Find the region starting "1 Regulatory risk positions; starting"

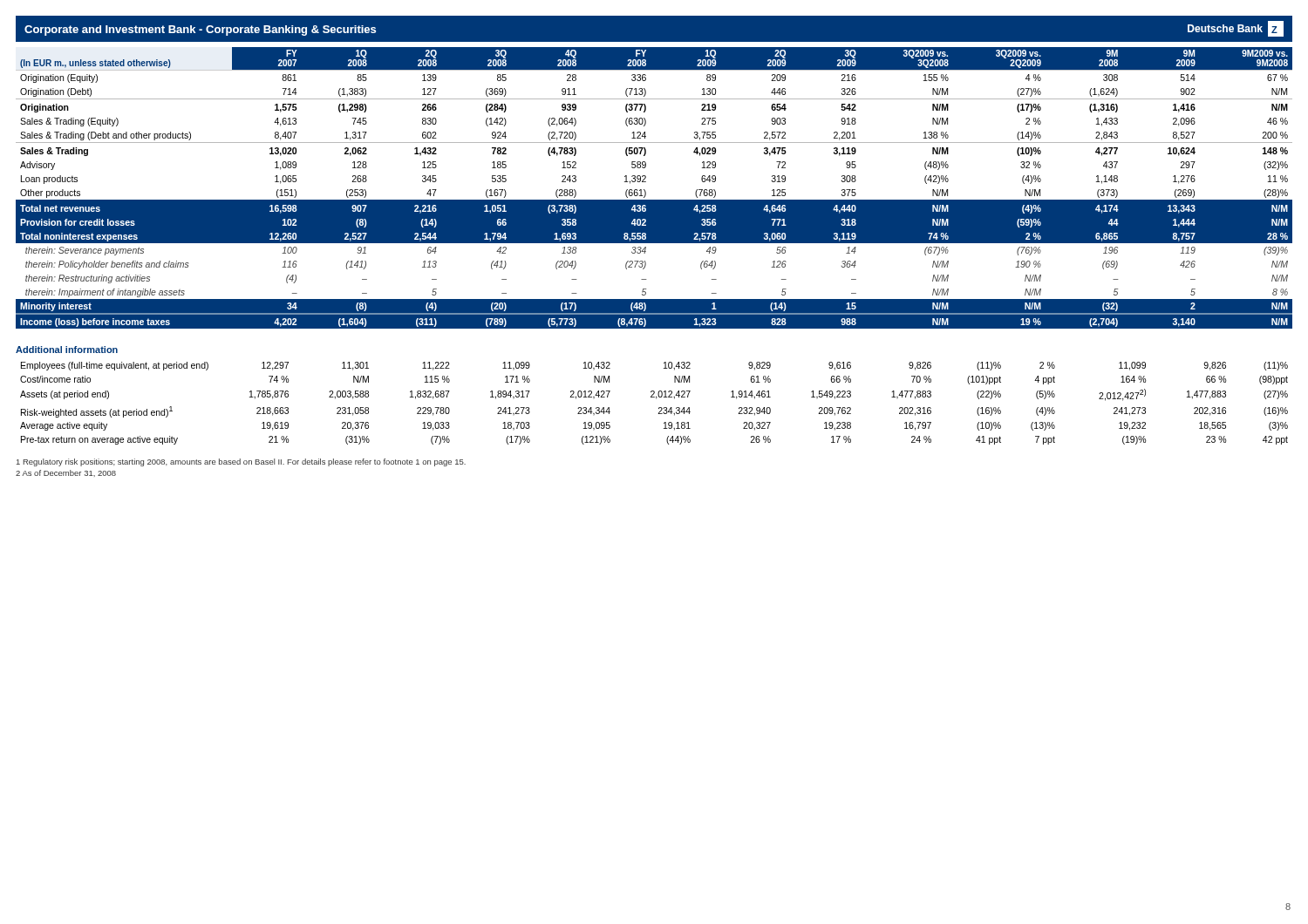pyautogui.click(x=241, y=462)
